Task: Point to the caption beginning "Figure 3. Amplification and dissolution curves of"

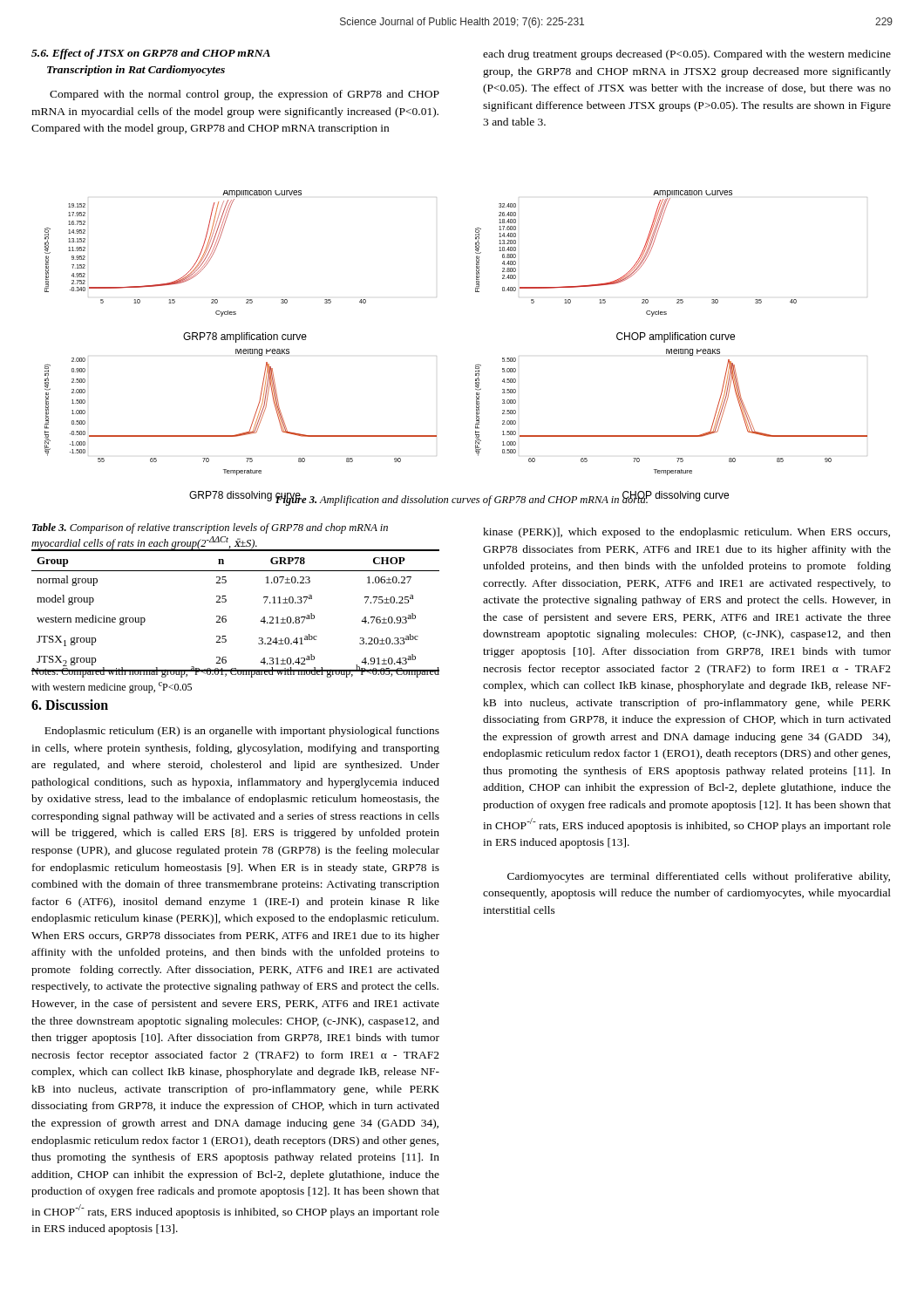Action: click(x=462, y=500)
